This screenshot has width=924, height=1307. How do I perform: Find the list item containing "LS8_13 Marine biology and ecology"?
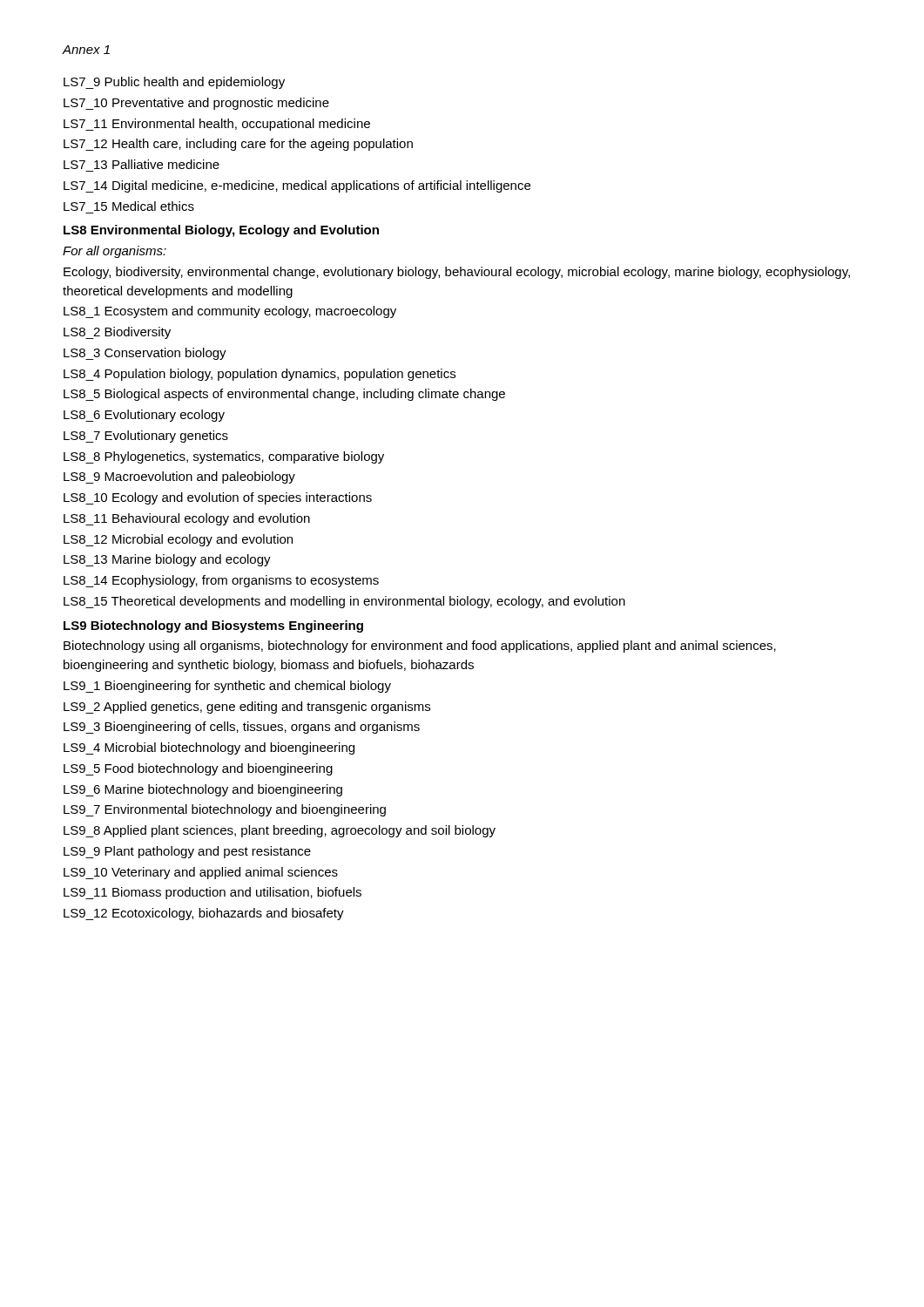click(x=167, y=559)
